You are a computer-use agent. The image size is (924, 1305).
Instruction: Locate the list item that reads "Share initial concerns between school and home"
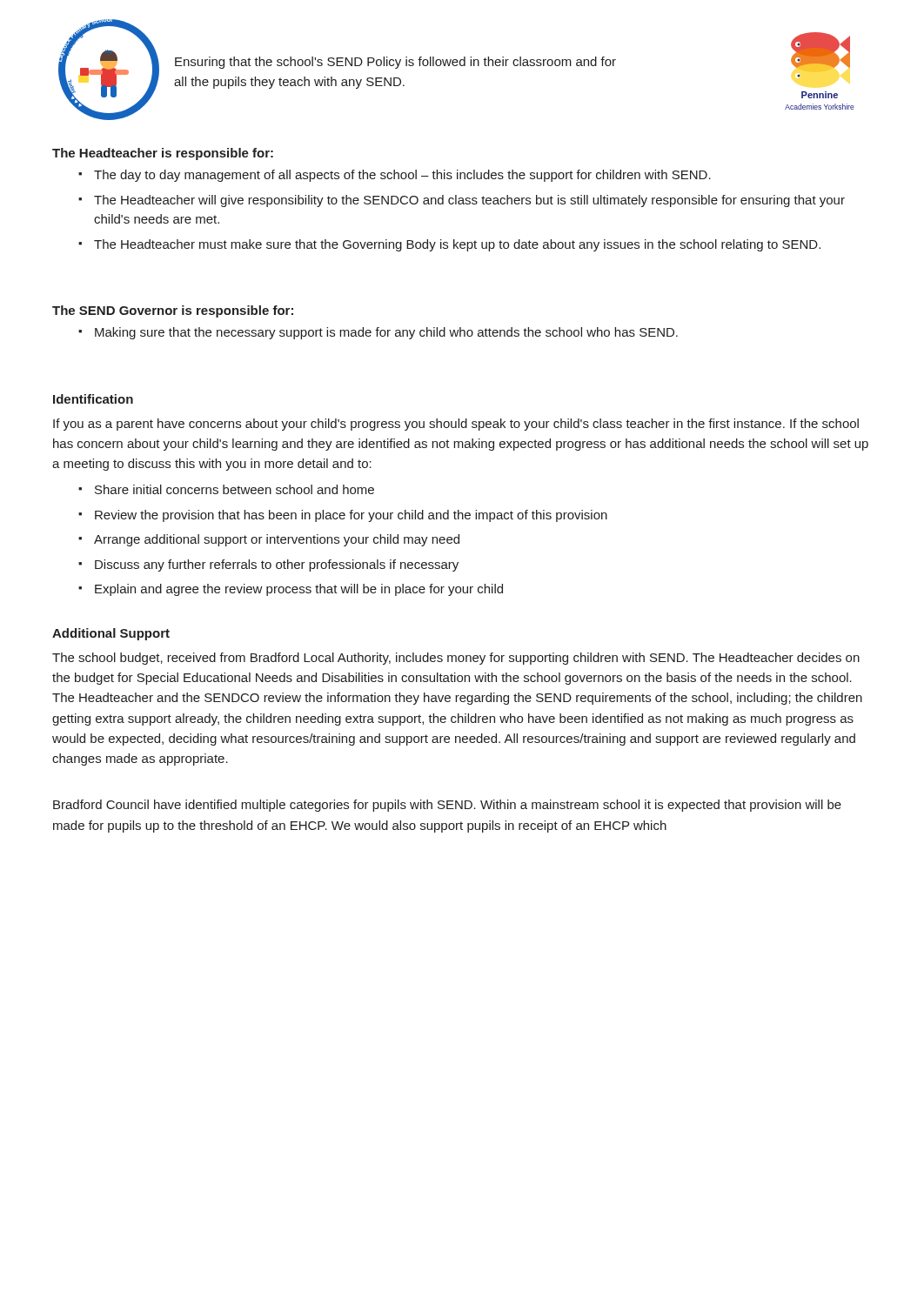pos(234,490)
